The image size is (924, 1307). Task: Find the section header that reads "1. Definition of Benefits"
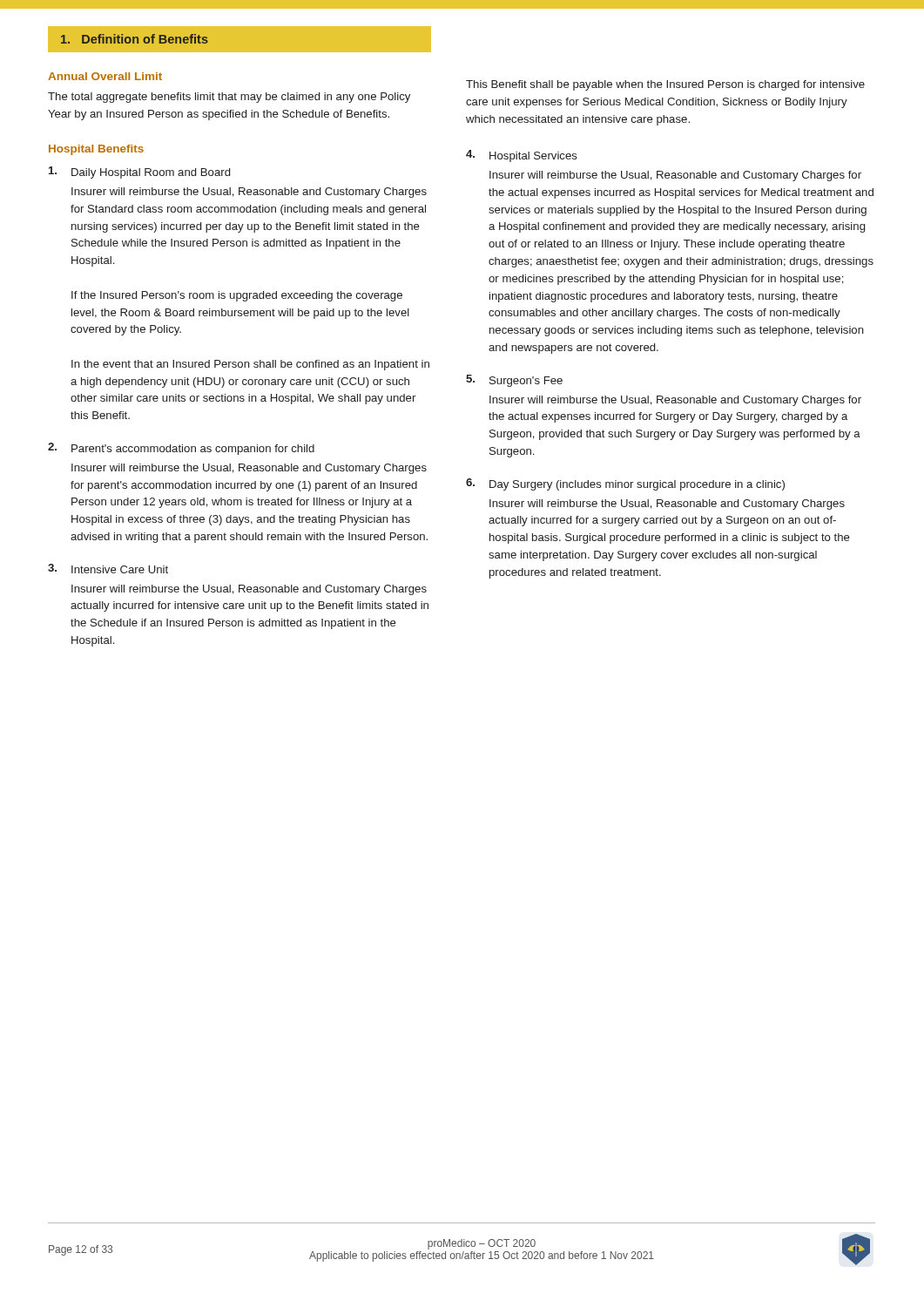coord(134,39)
